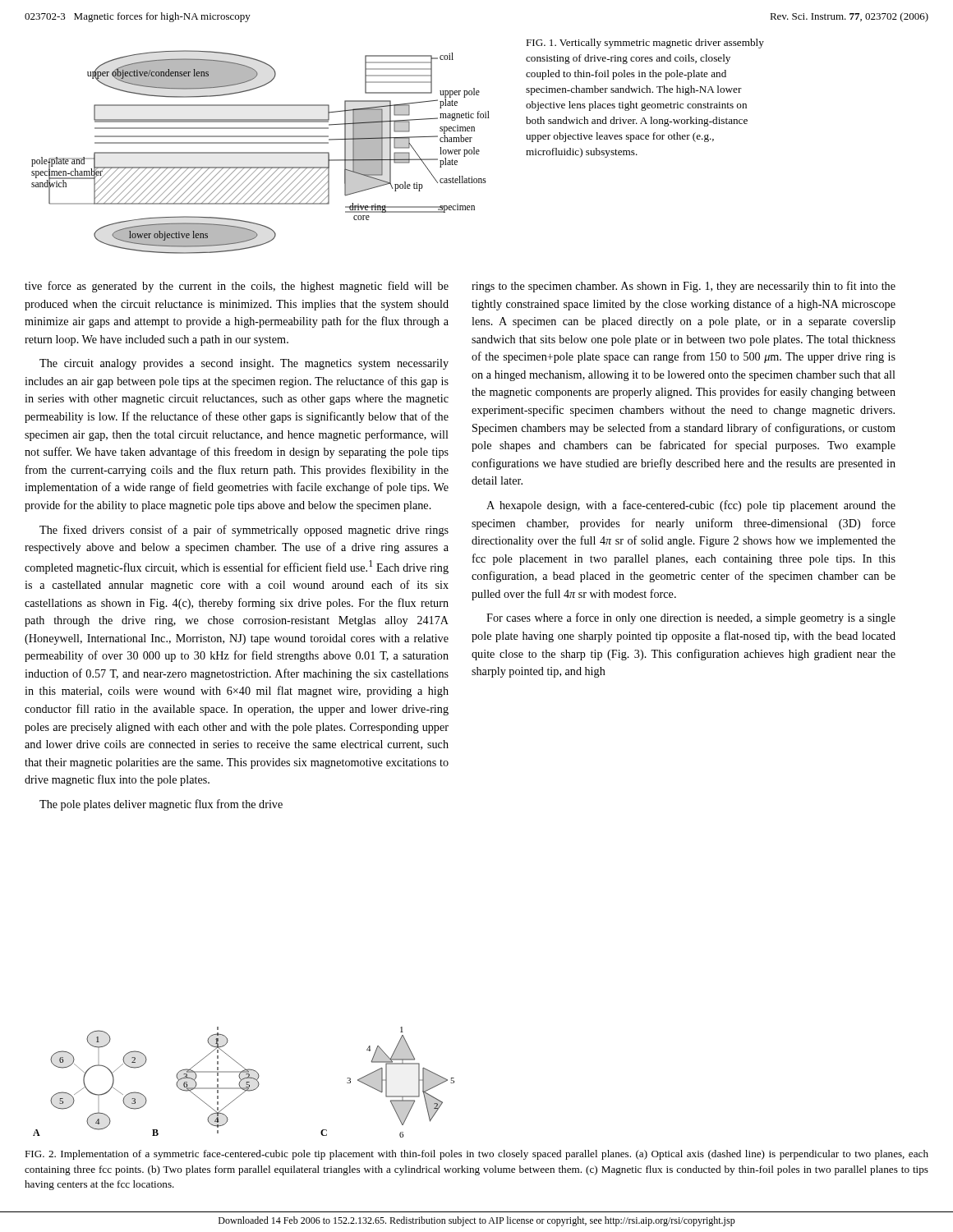Click the caption that begins "FIG. 2. Implementation of a symmetric face-centered-cubic"

pyautogui.click(x=476, y=1169)
